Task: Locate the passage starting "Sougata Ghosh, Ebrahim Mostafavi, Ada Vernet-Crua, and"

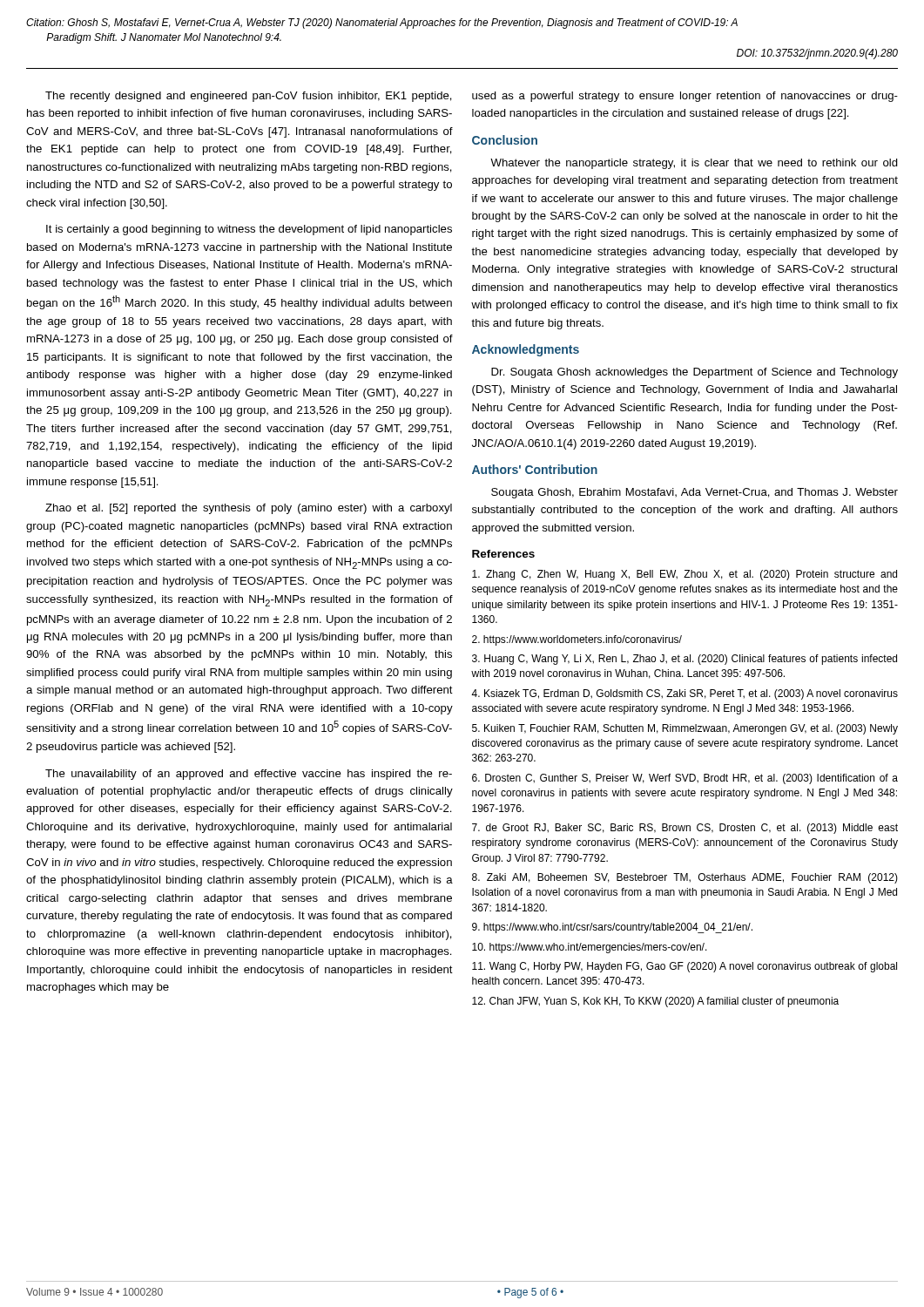Action: click(685, 509)
